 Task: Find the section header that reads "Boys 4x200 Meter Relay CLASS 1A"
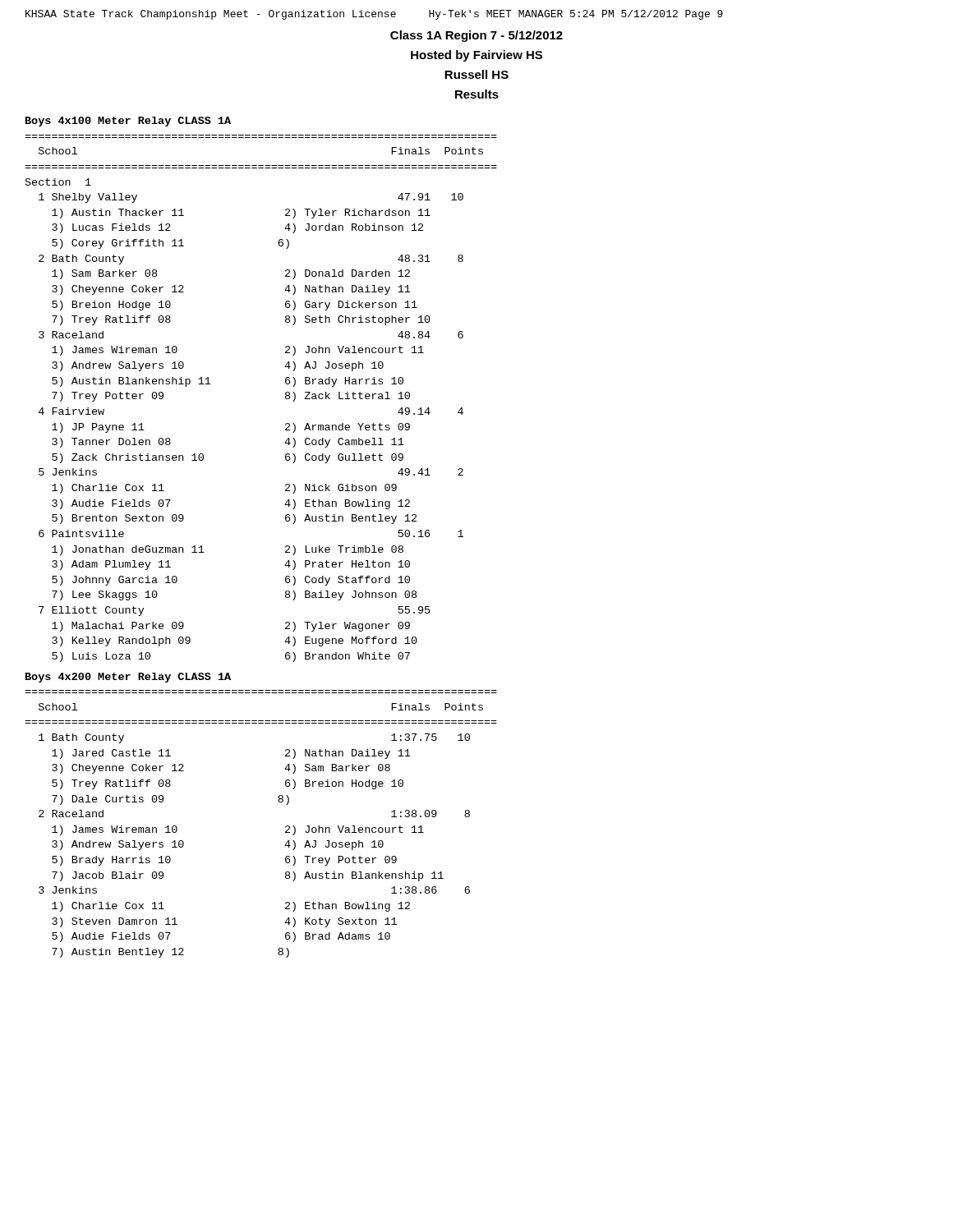(128, 678)
